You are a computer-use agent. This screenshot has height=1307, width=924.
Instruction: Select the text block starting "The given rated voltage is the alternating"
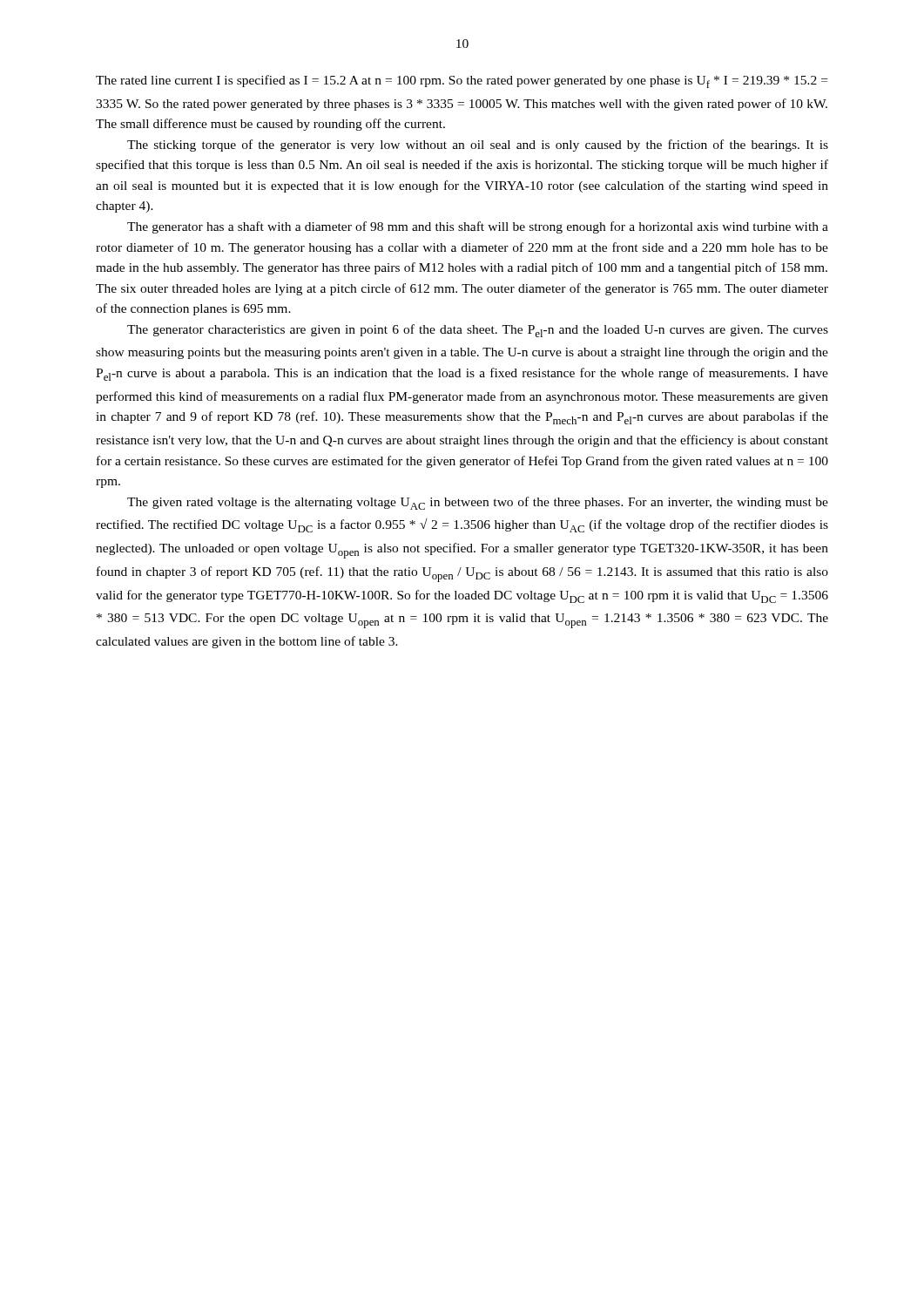pyautogui.click(x=462, y=571)
